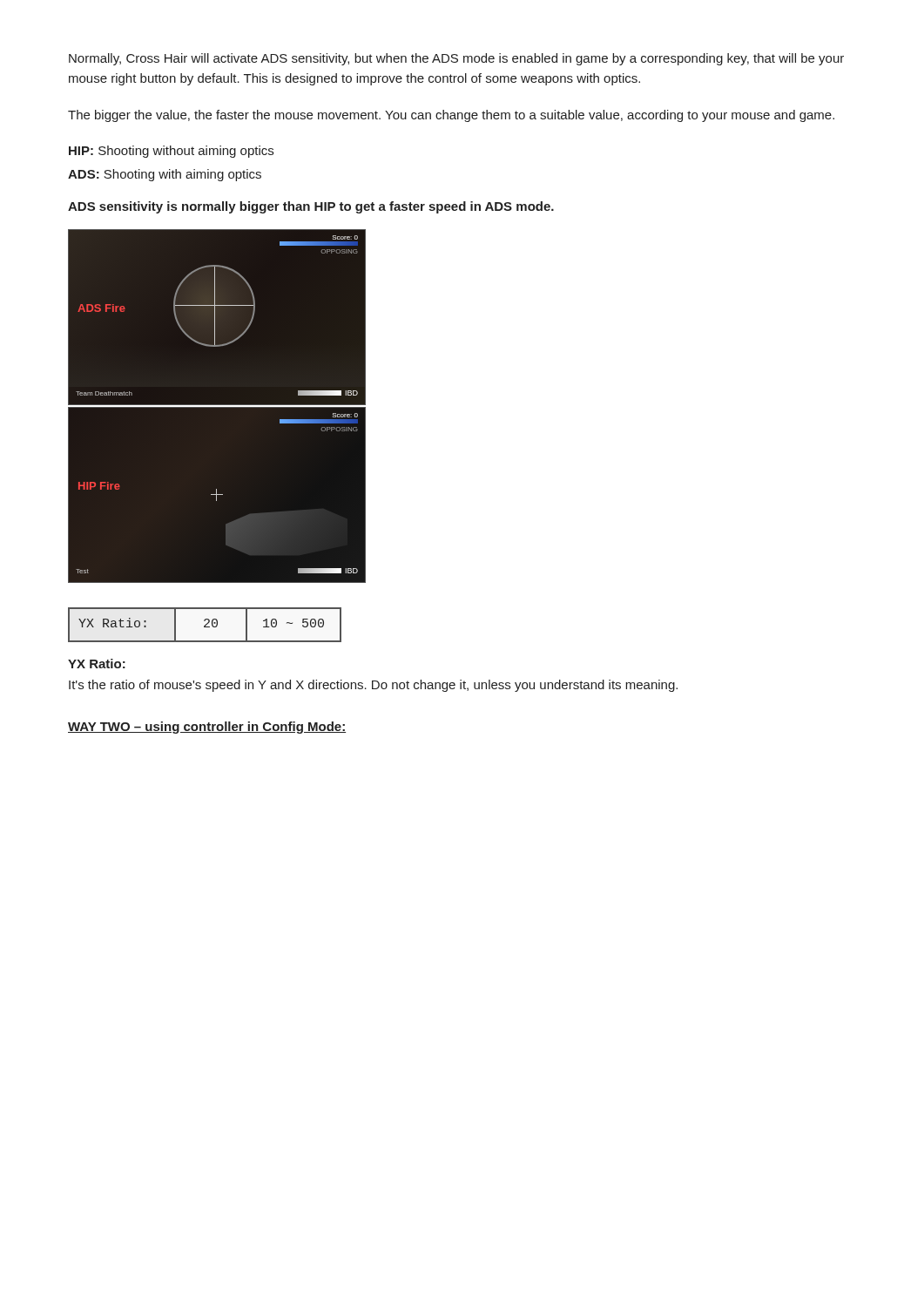Find "WAY TWO – using controller in Config Mode:" on this page
This screenshot has height=1307, width=924.
pyautogui.click(x=207, y=726)
